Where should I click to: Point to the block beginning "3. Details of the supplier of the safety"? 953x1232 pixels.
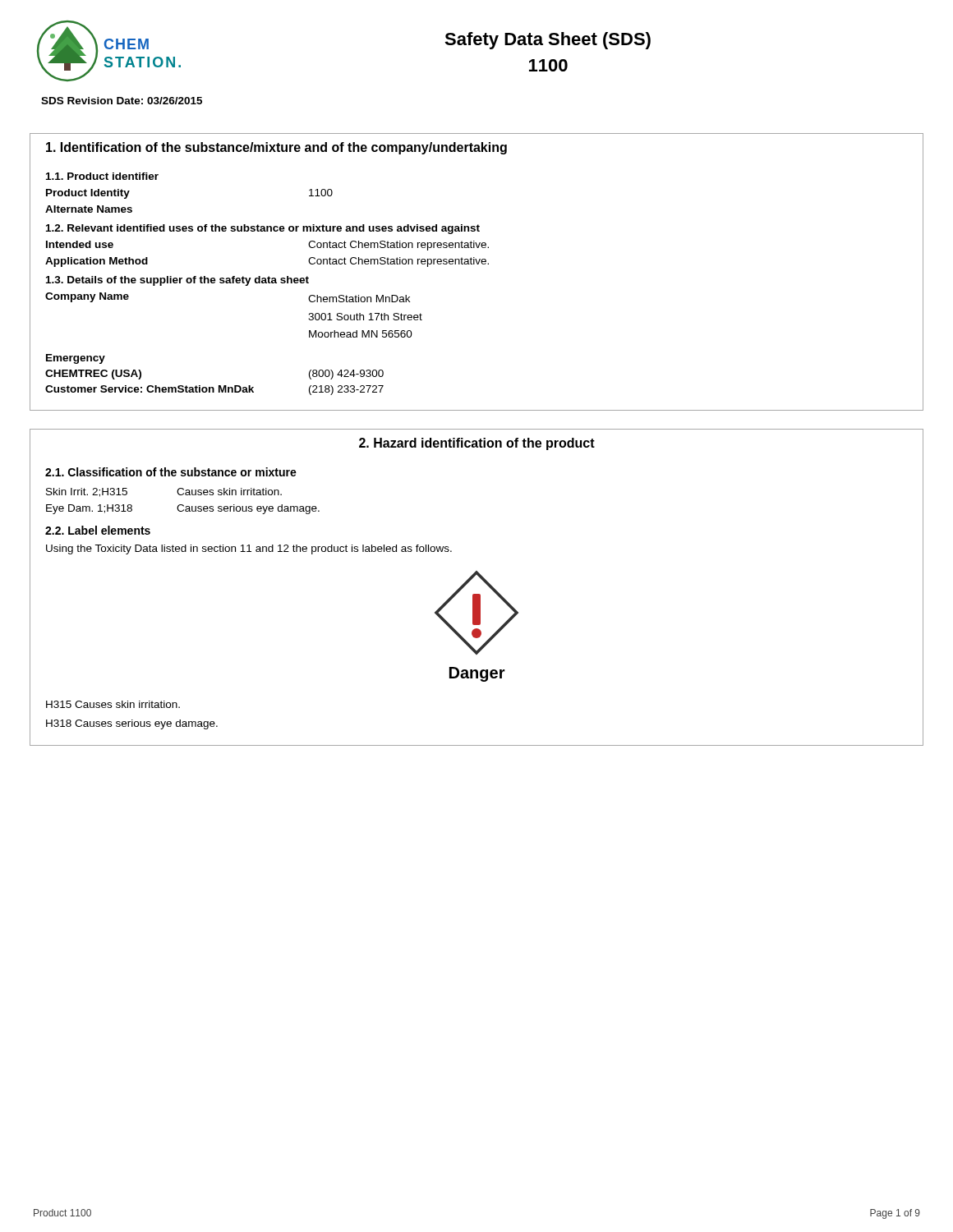point(177,280)
